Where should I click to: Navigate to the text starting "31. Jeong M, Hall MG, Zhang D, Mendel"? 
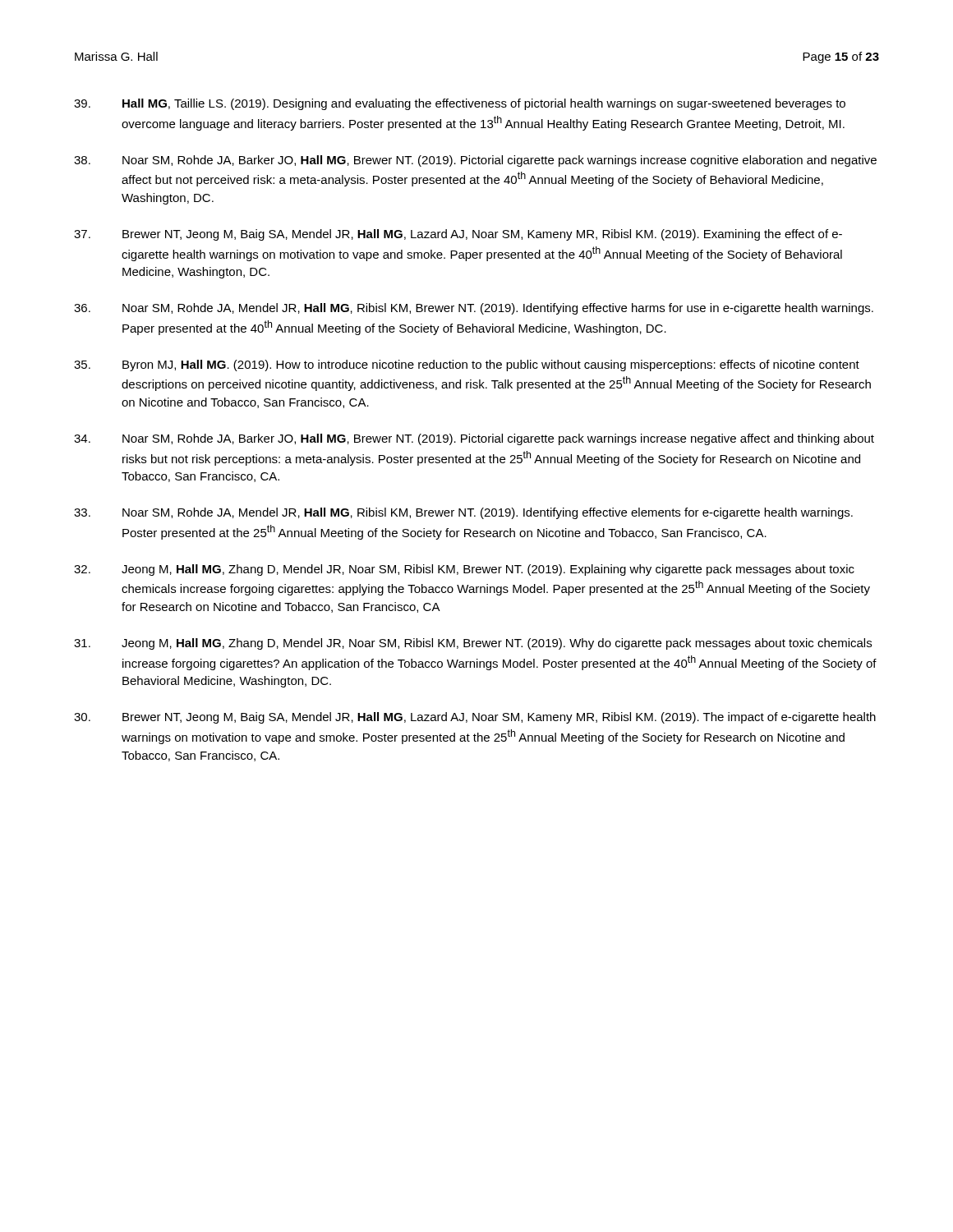tap(476, 662)
